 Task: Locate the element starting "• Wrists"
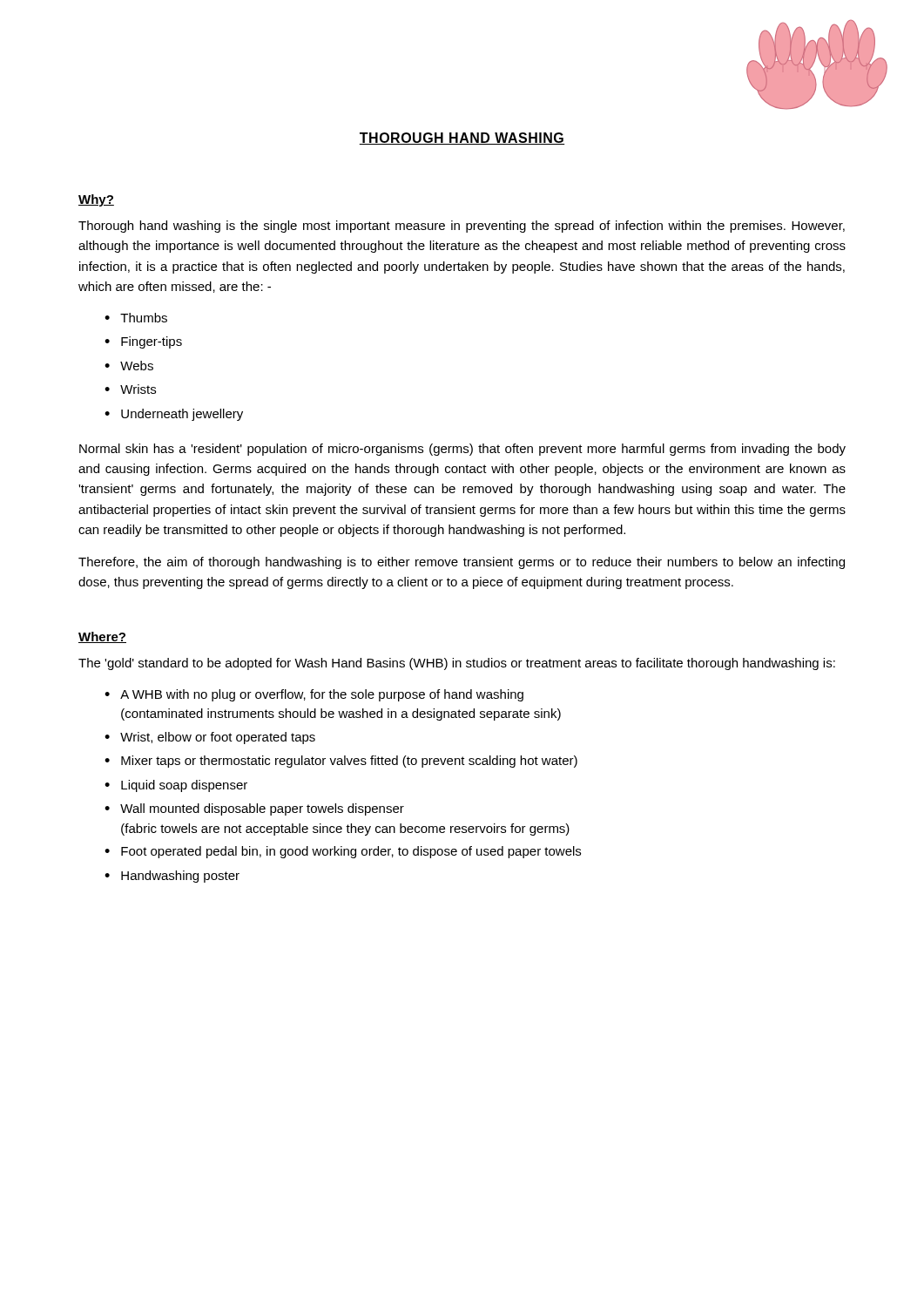[130, 389]
